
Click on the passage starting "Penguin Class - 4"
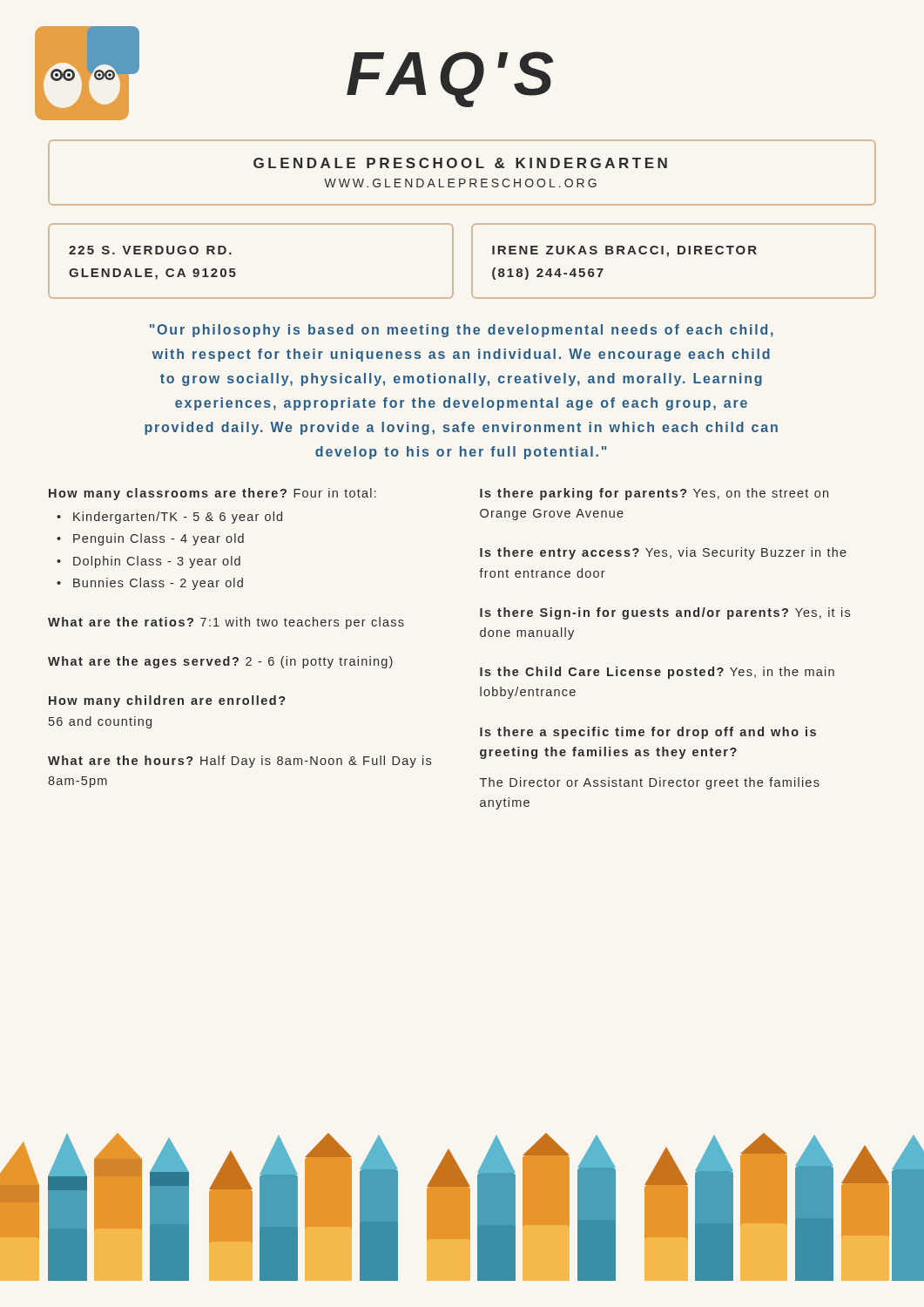[159, 539]
